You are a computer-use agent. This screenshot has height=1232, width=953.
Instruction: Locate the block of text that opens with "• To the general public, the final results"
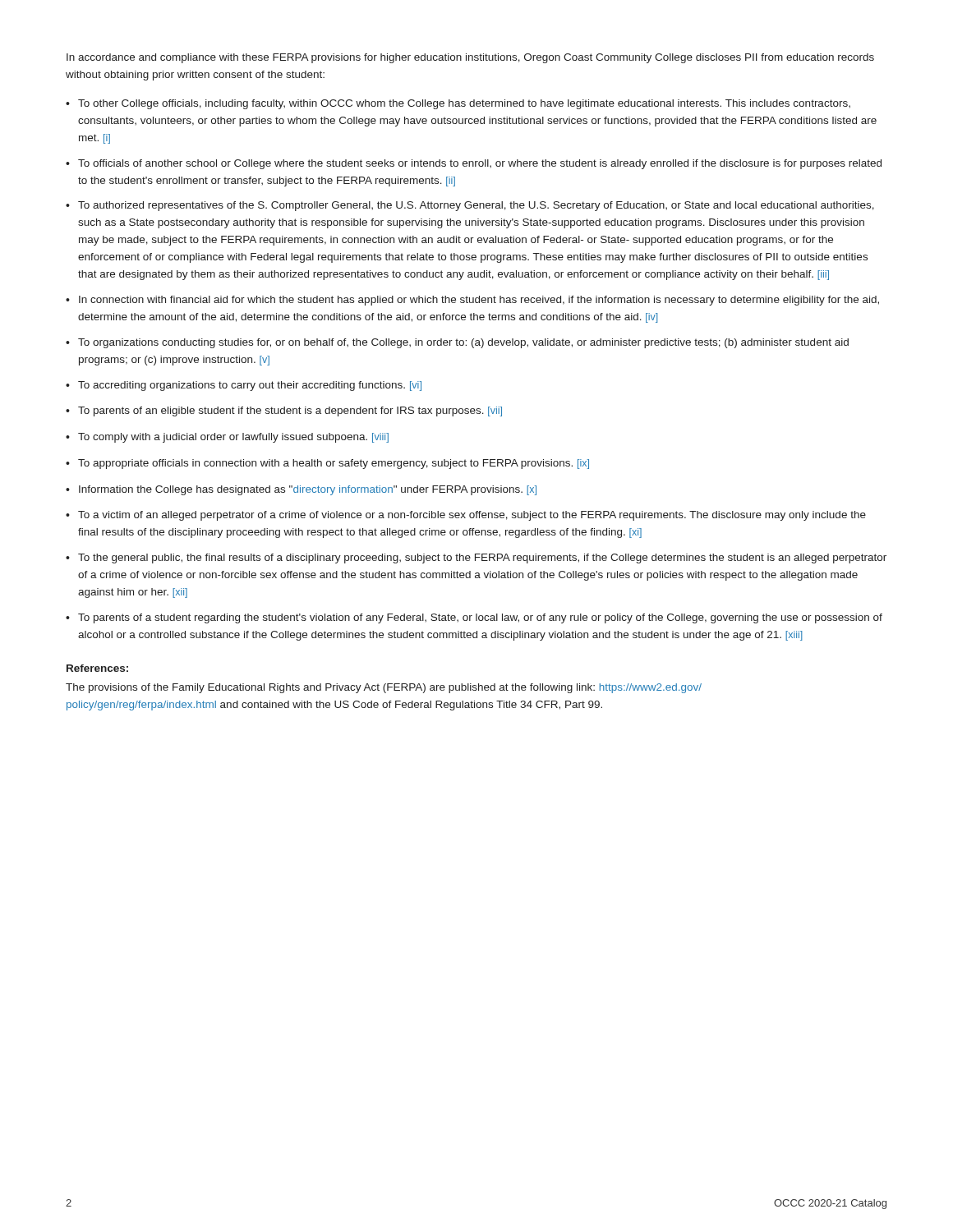476,575
